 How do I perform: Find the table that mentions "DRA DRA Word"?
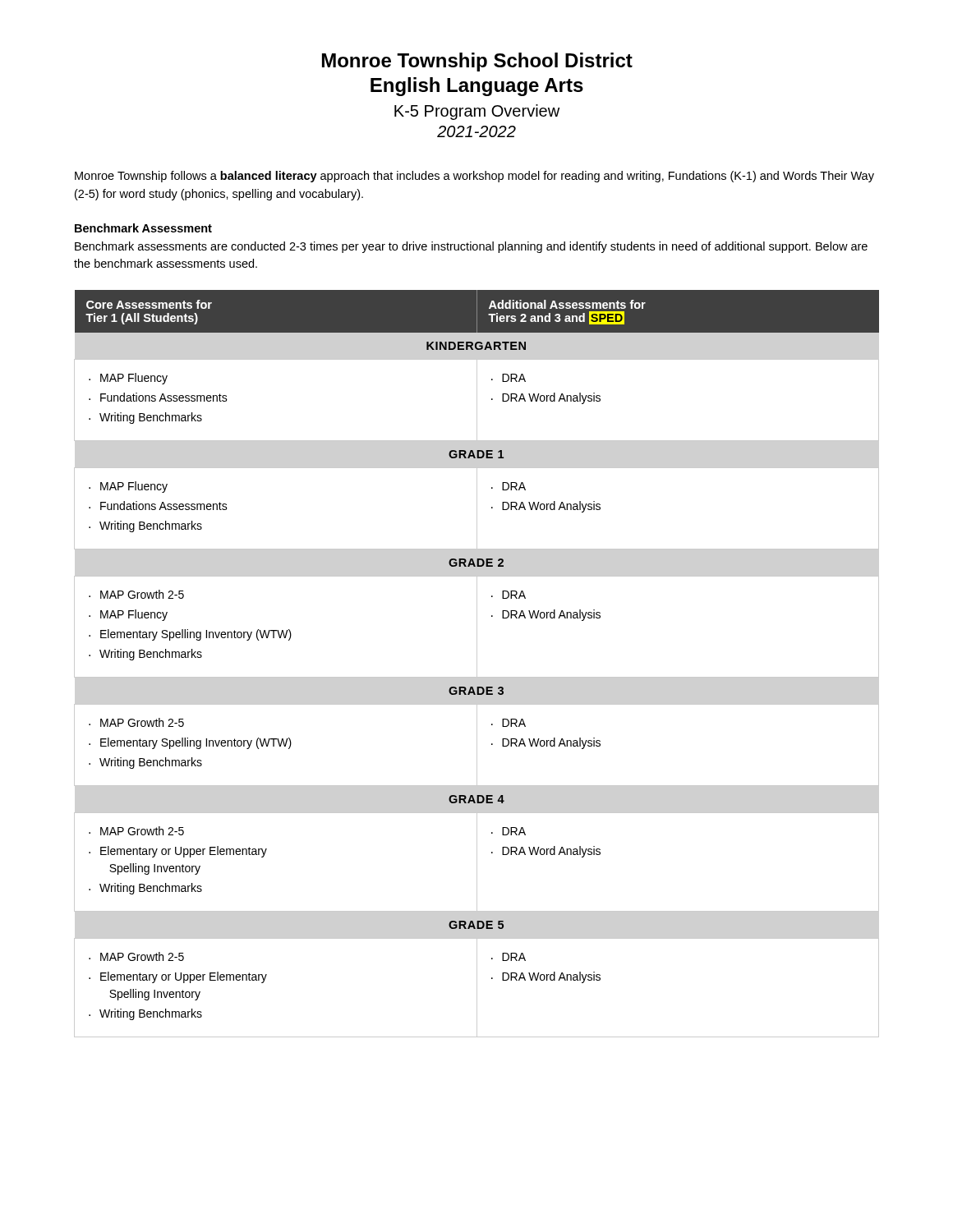click(x=476, y=664)
